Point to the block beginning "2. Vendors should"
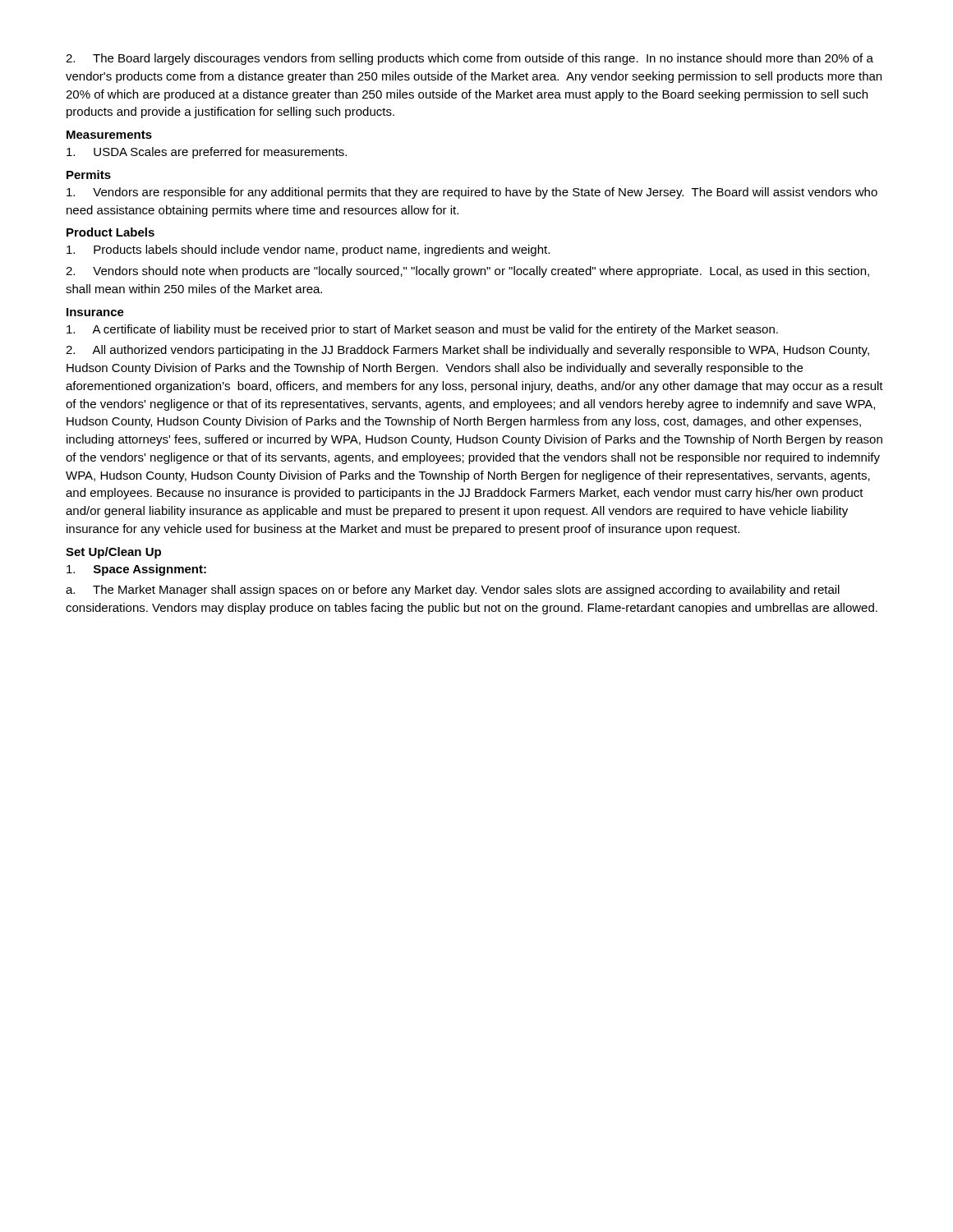The height and width of the screenshot is (1232, 953). [x=468, y=280]
